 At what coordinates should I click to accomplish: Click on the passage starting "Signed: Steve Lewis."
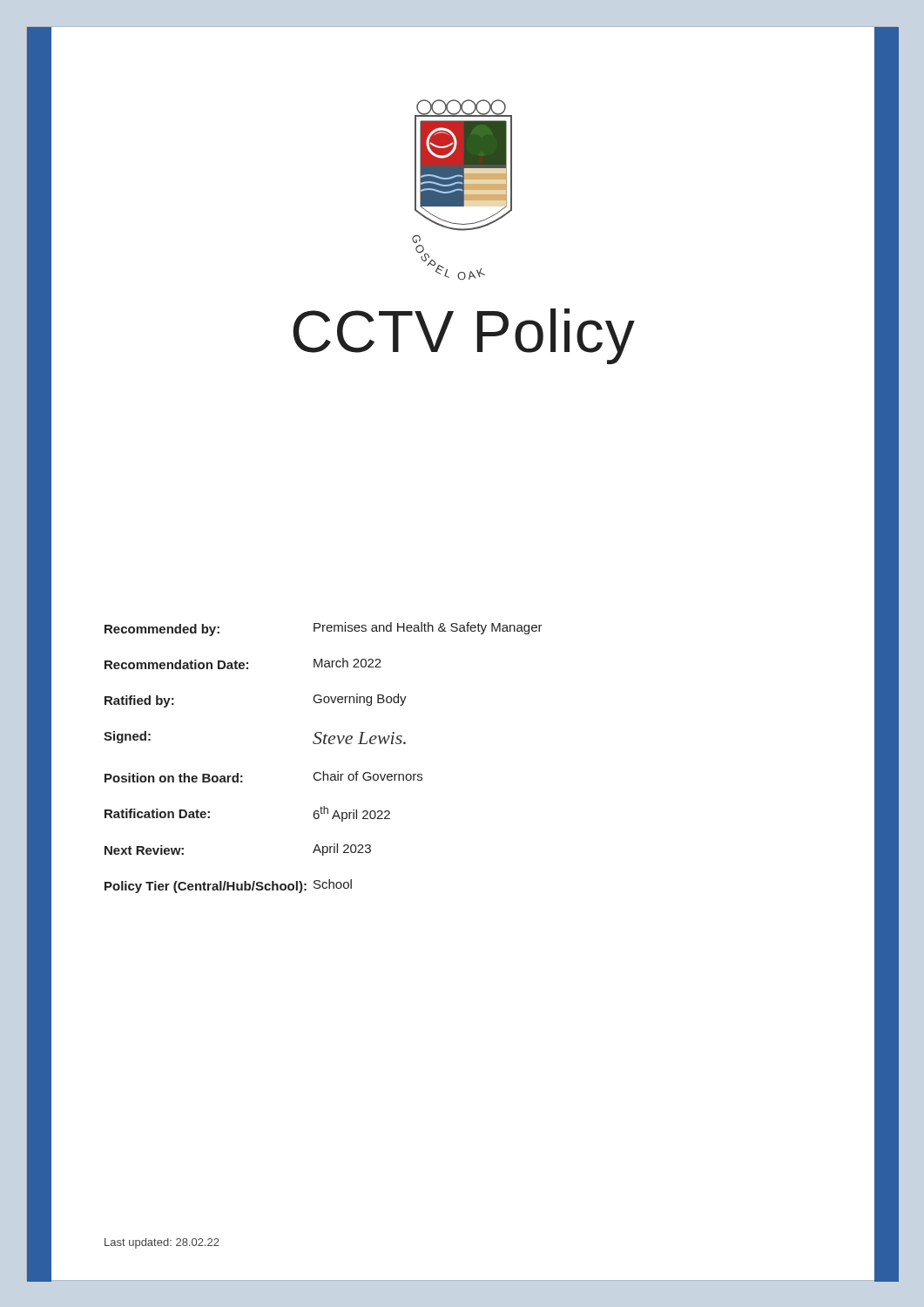coord(127,738)
